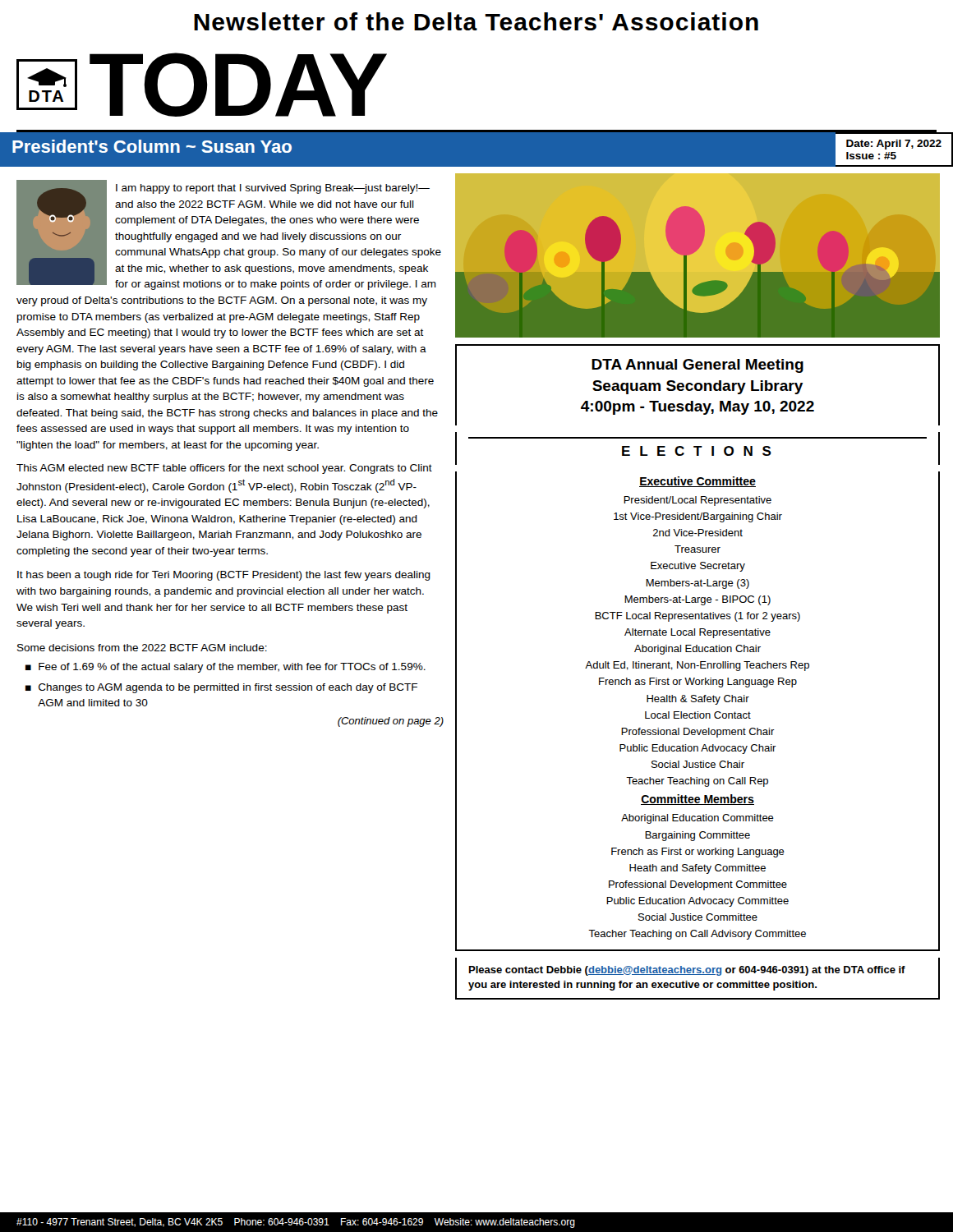Click the passage that begins "President/Local Representative 1st Vice-President/Bargaining Chair 2nd Vice-President Treasurer"
953x1232 pixels.
tap(698, 640)
